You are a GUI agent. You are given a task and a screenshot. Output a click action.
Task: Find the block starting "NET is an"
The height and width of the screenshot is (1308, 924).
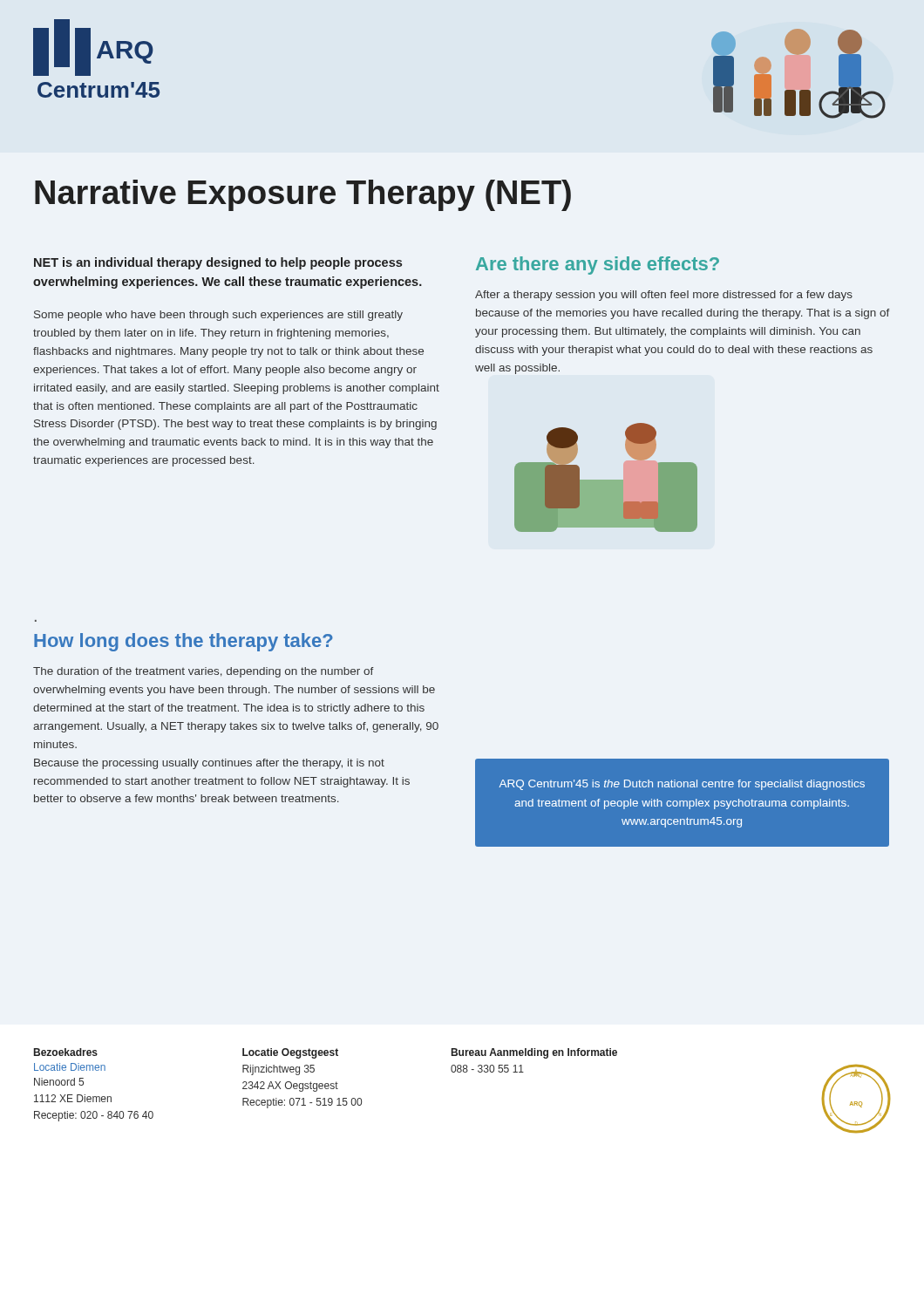(238, 272)
